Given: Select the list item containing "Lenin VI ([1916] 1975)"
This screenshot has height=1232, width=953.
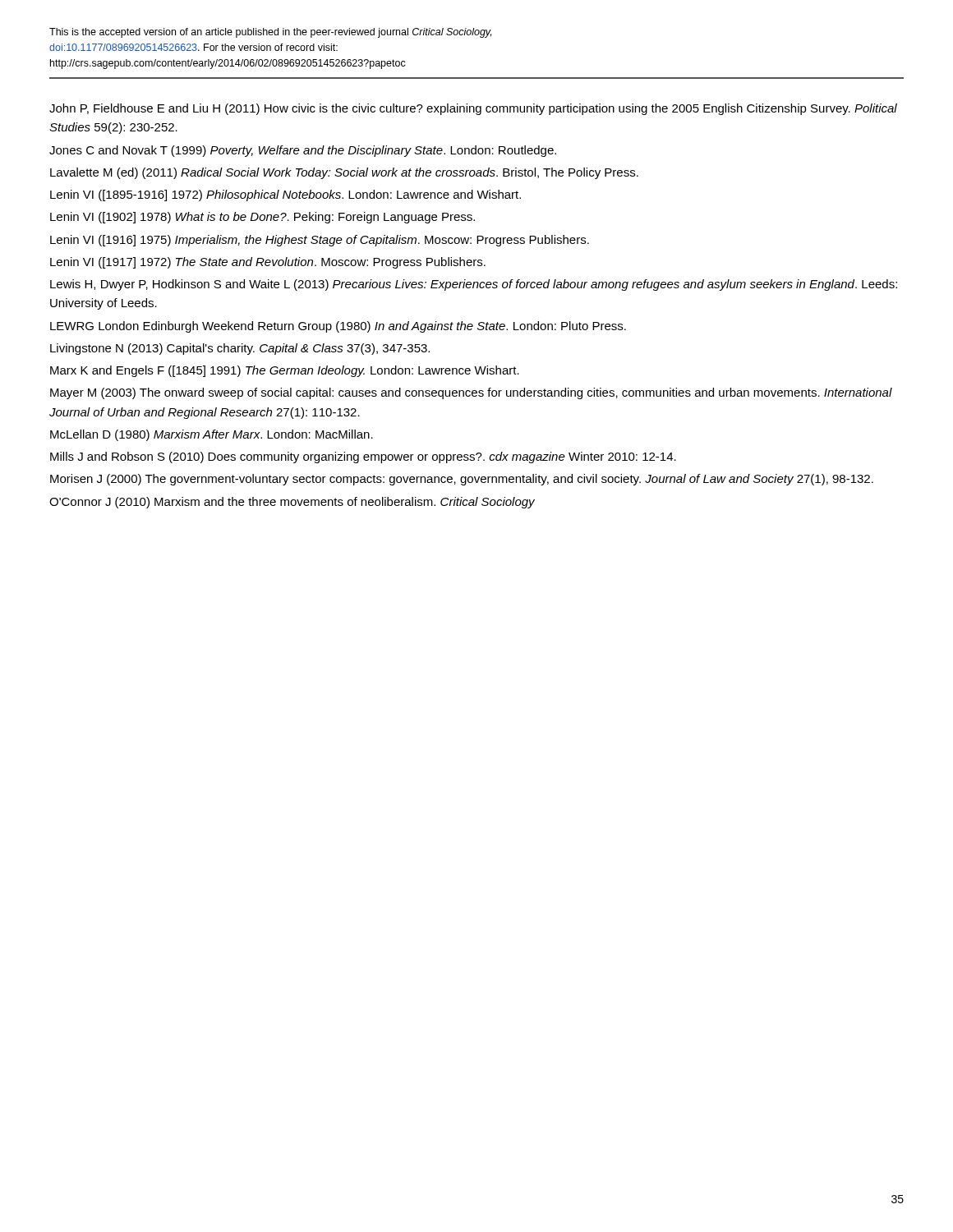Looking at the screenshot, I should click(x=319, y=239).
